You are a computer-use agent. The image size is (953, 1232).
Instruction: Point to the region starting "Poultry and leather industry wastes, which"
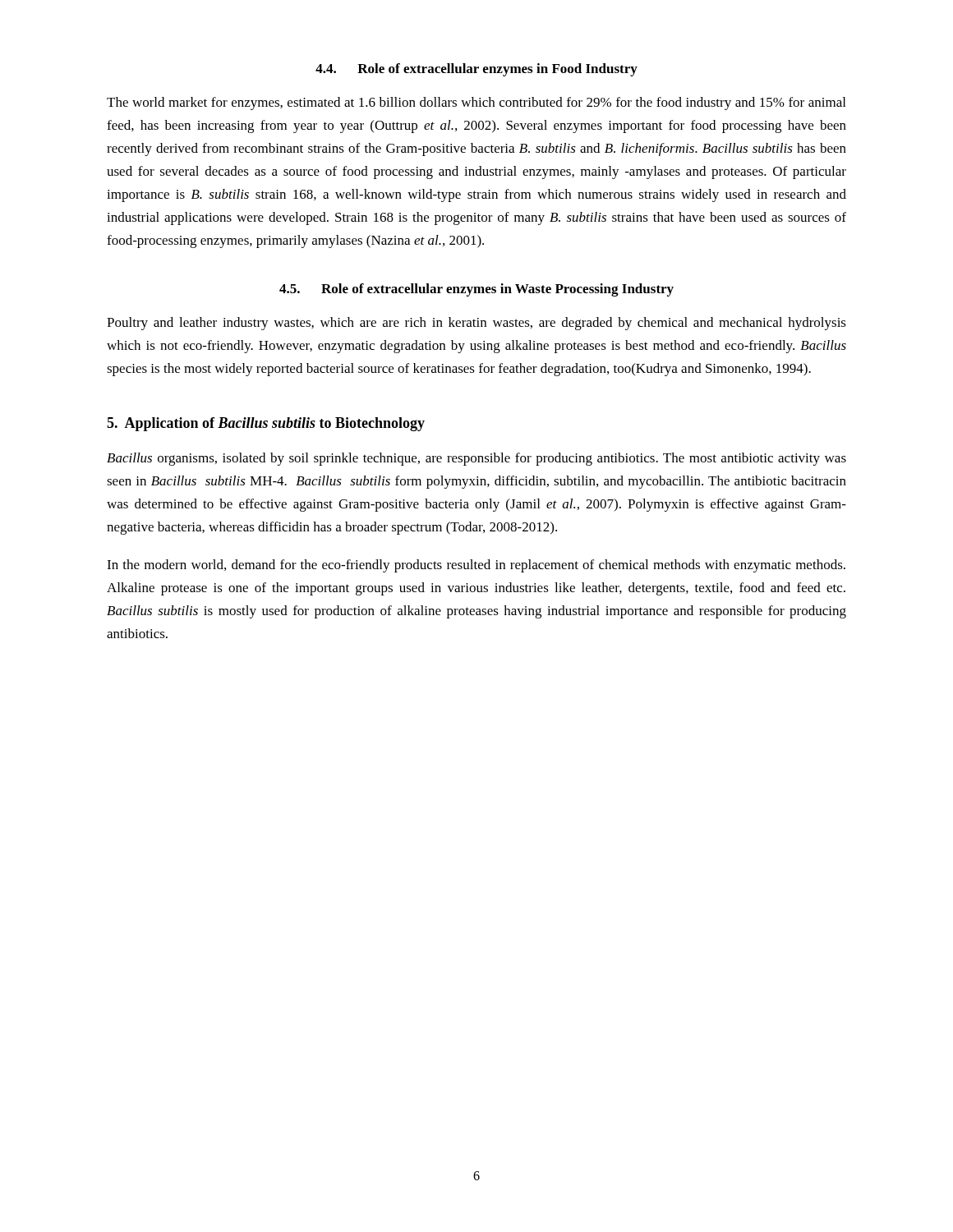[476, 345]
